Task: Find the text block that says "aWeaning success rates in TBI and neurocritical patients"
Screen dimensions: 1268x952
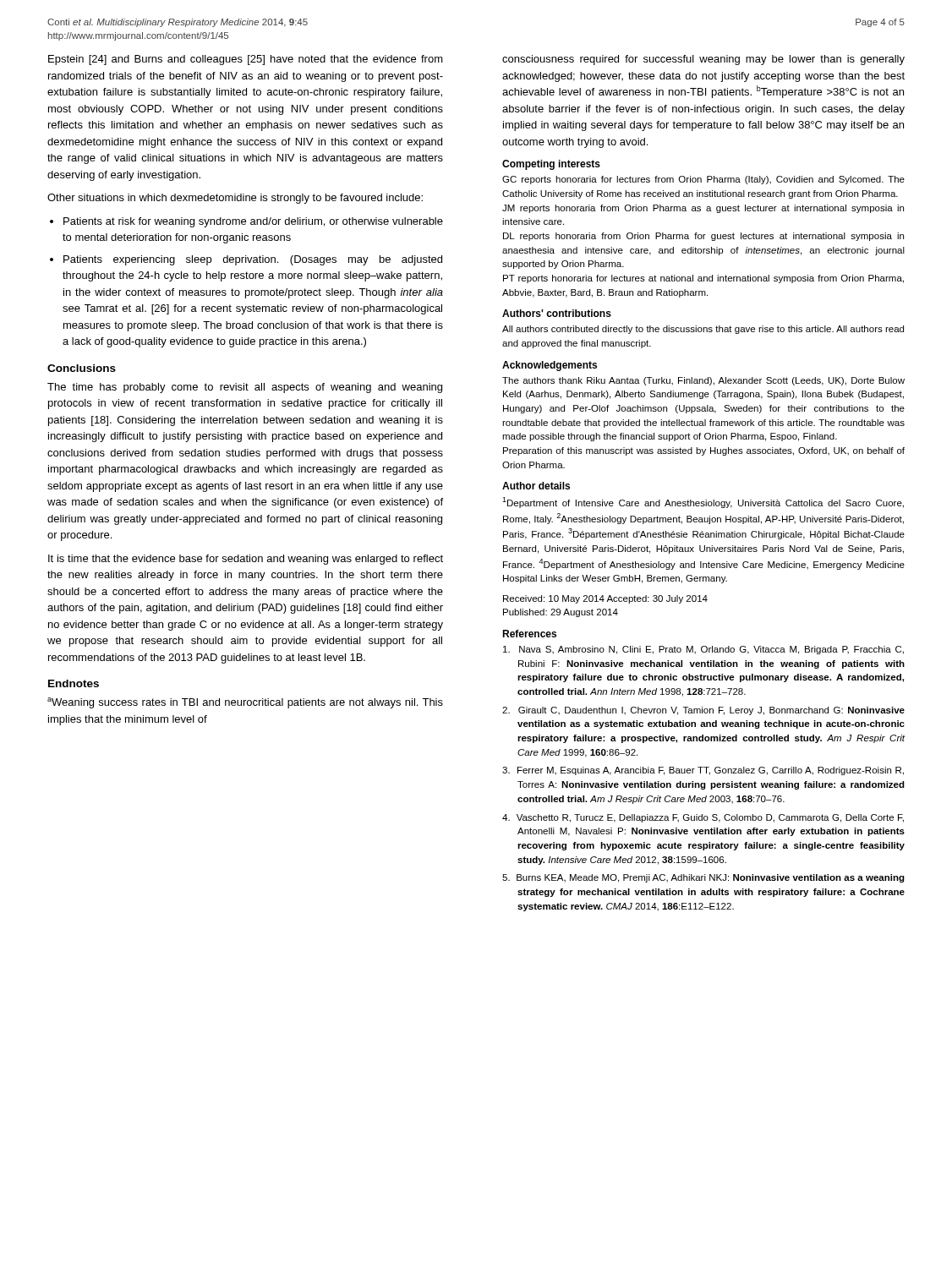Action: pos(245,711)
